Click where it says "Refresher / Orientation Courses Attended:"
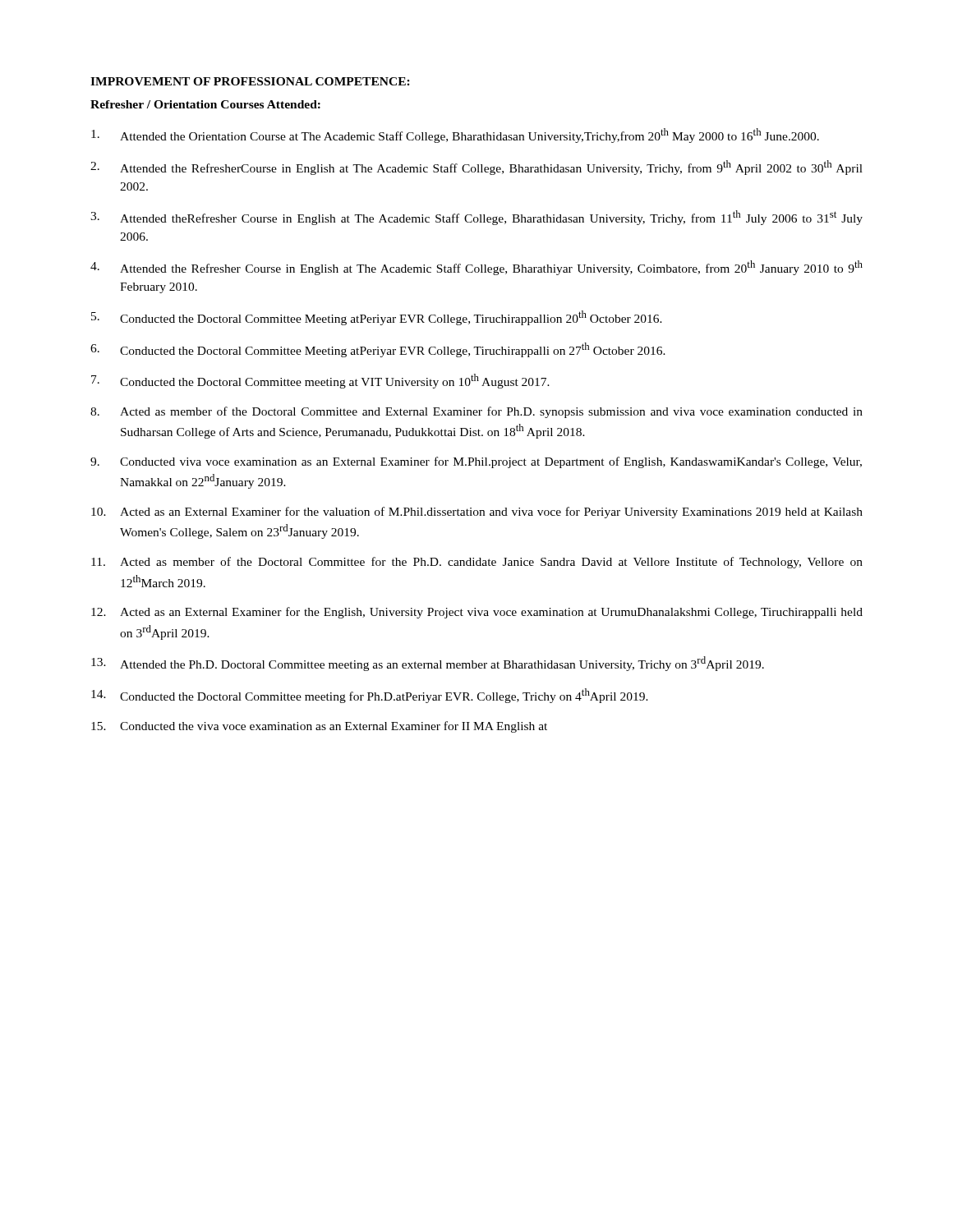 [x=206, y=104]
